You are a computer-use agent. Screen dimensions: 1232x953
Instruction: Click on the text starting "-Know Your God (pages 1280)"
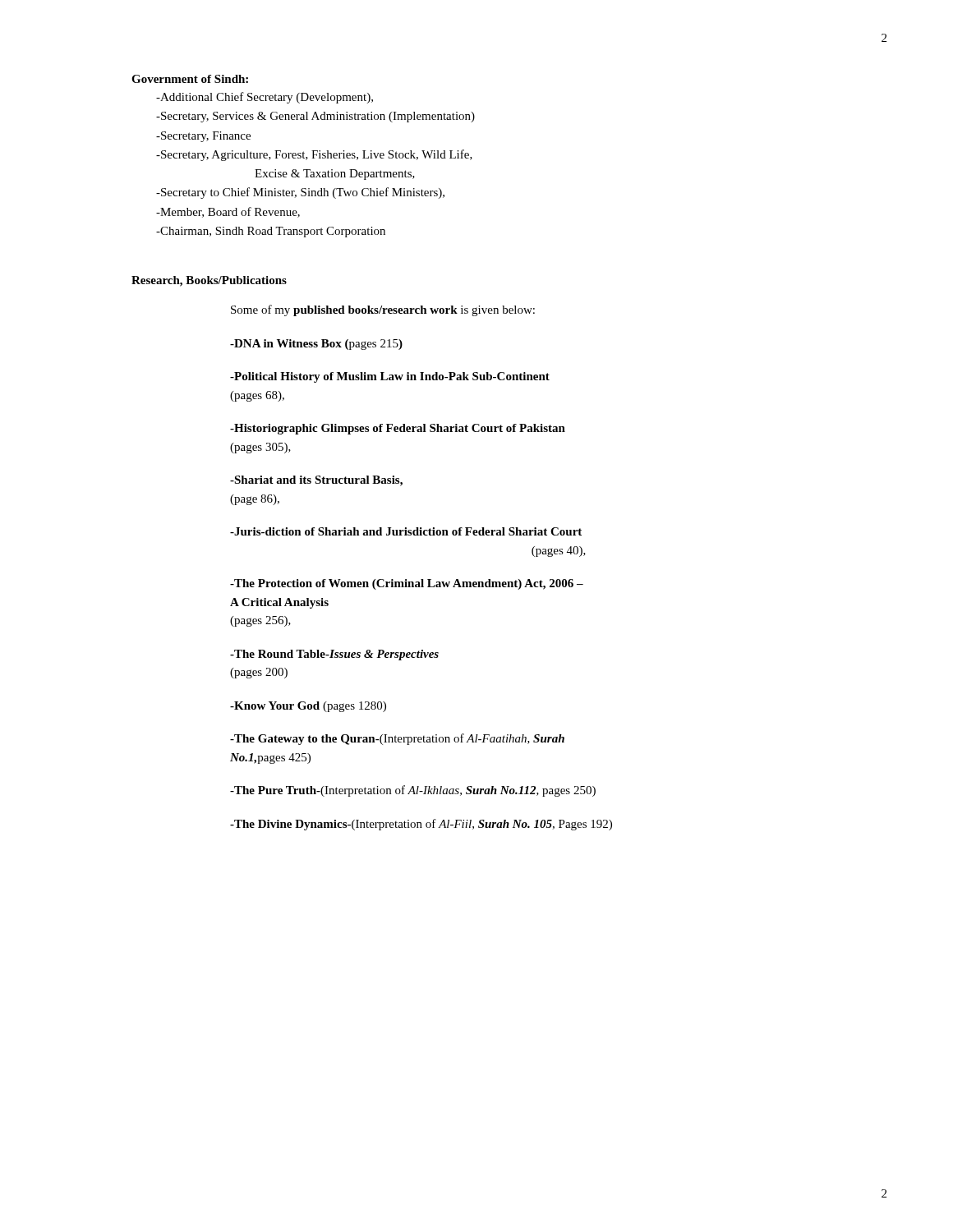[308, 707]
